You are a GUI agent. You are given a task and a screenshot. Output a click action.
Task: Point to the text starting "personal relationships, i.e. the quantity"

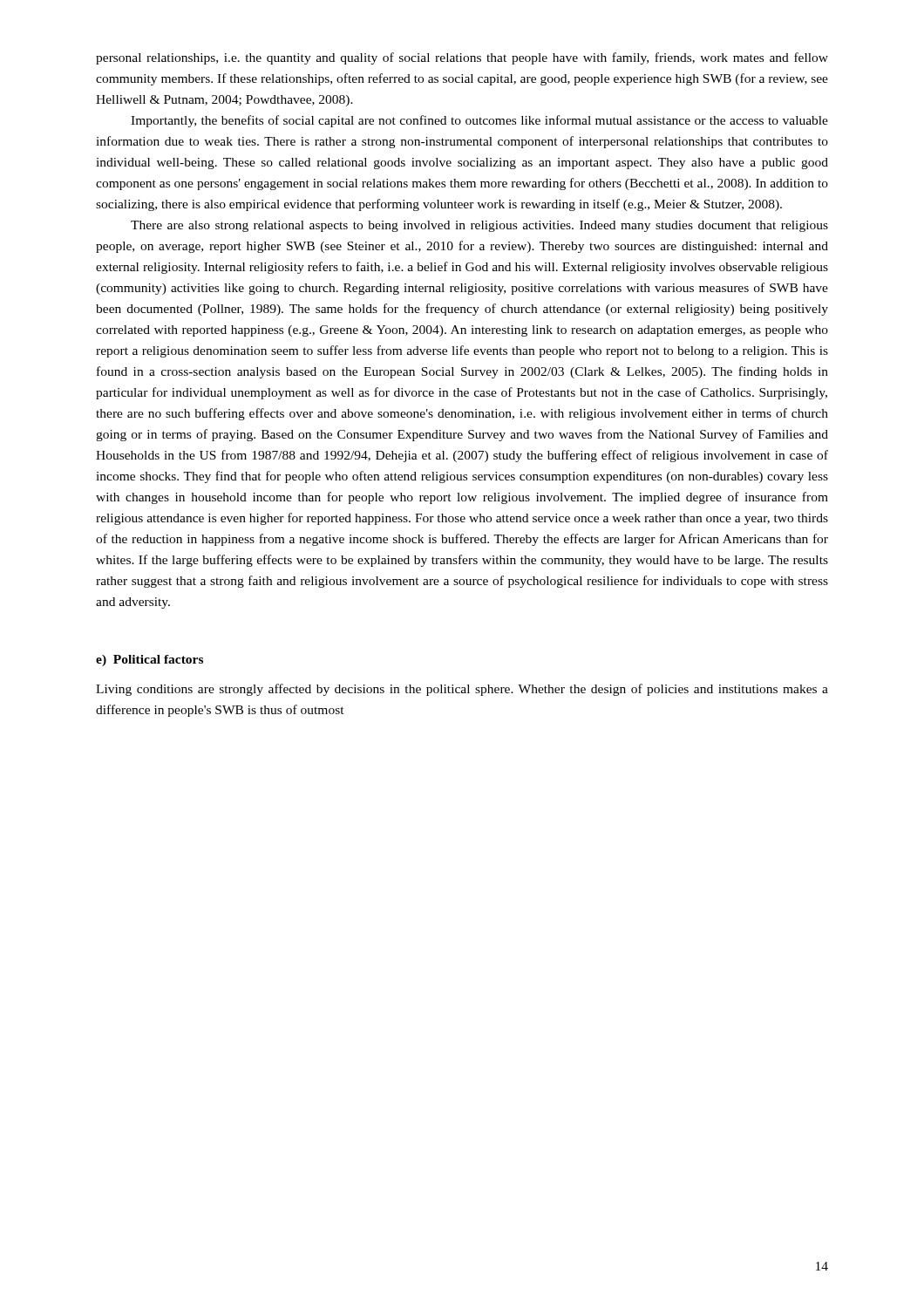462,78
